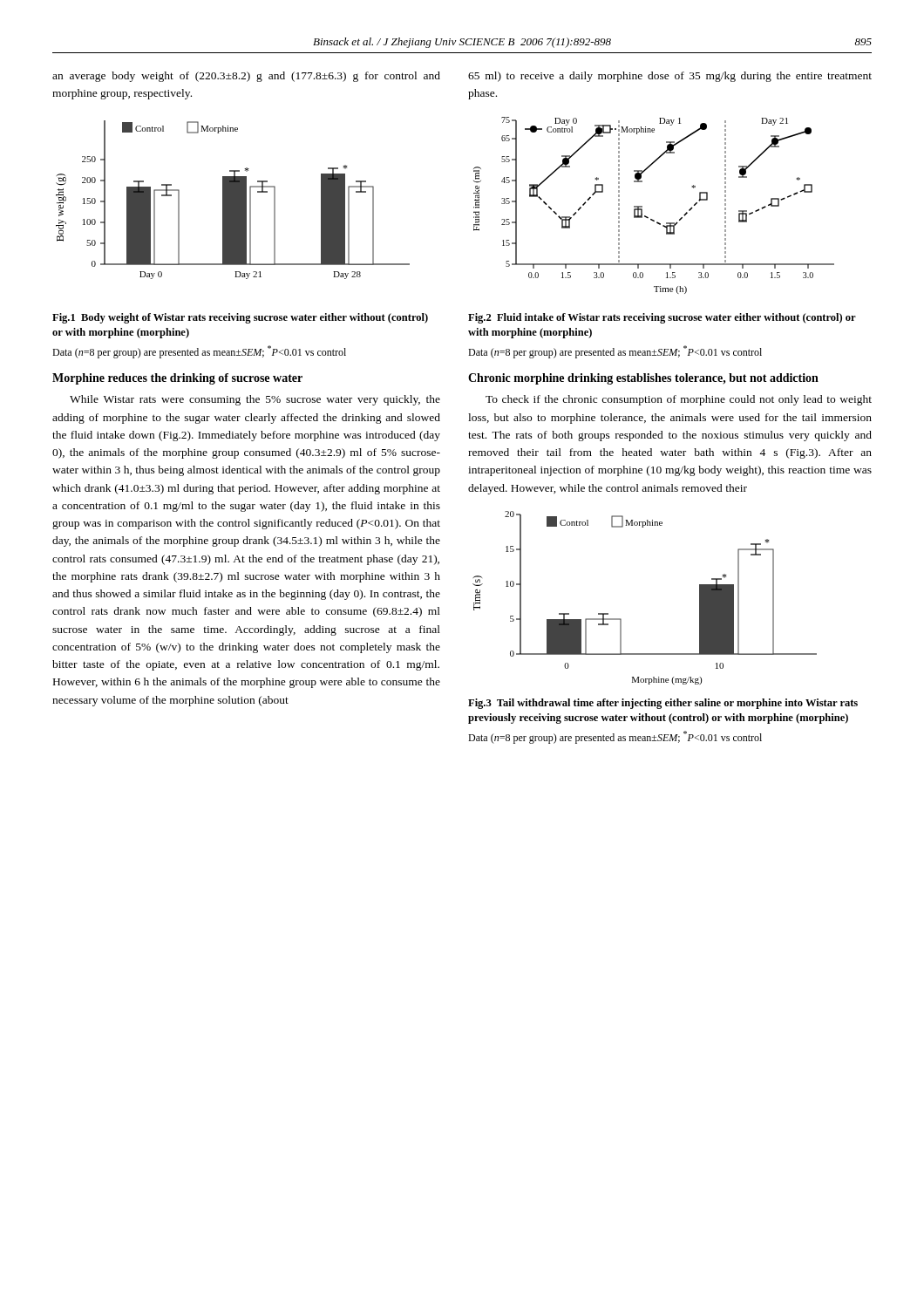This screenshot has width=924, height=1308.
Task: Select the passage starting "While Wistar rats were consuming the 5%"
Action: pyautogui.click(x=246, y=550)
